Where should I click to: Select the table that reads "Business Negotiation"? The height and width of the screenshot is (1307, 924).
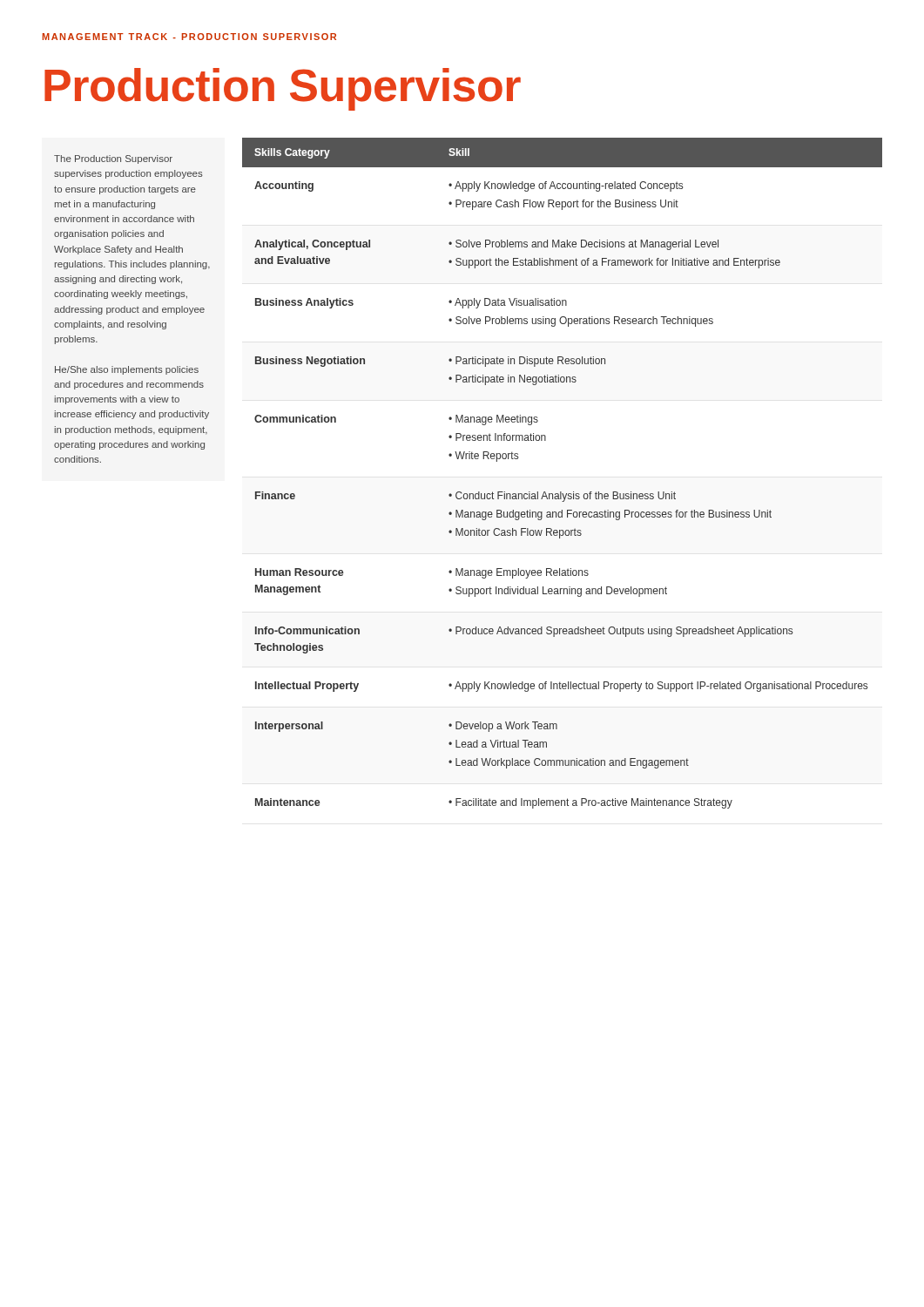[562, 481]
